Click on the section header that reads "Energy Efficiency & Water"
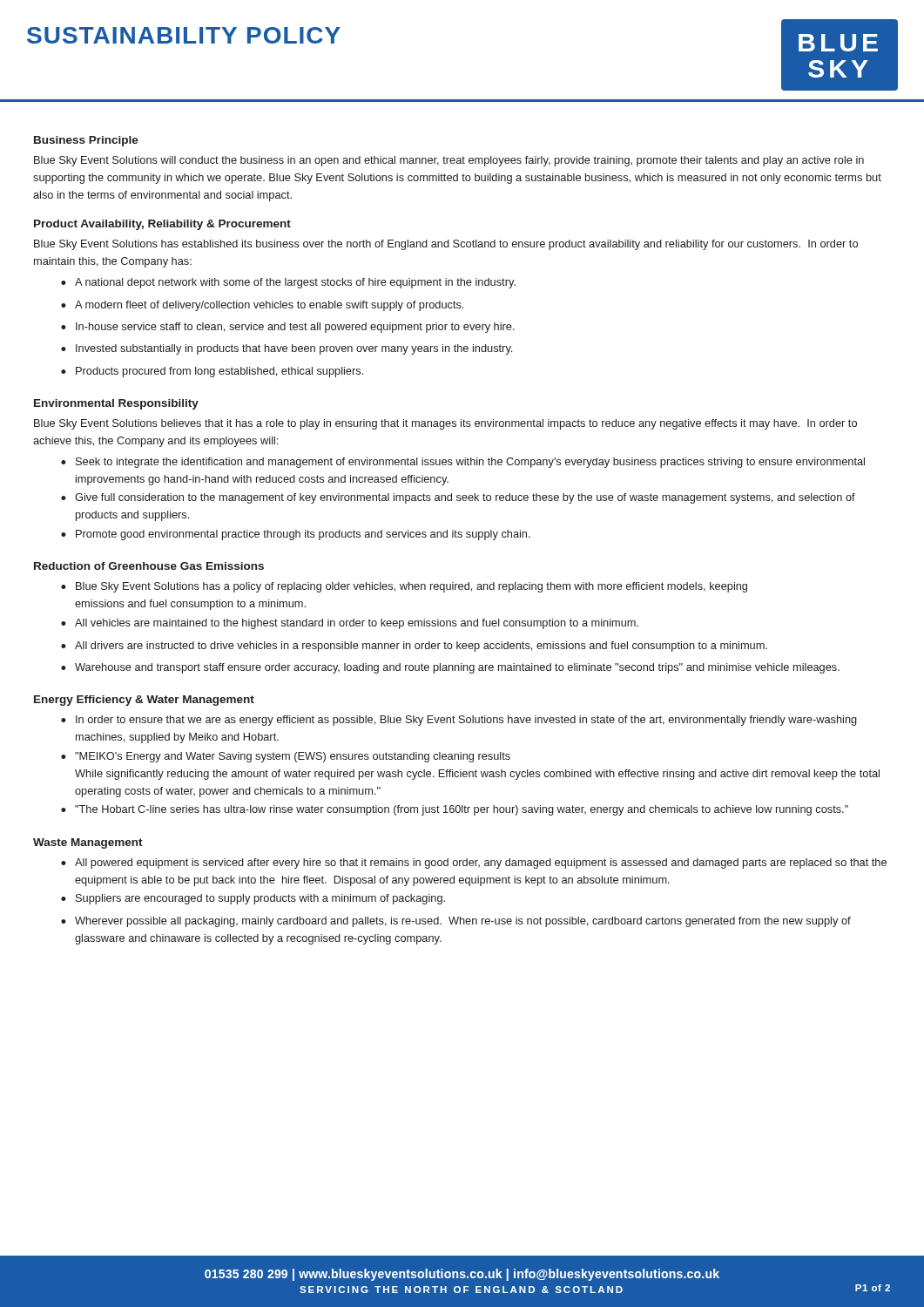 coord(144,700)
